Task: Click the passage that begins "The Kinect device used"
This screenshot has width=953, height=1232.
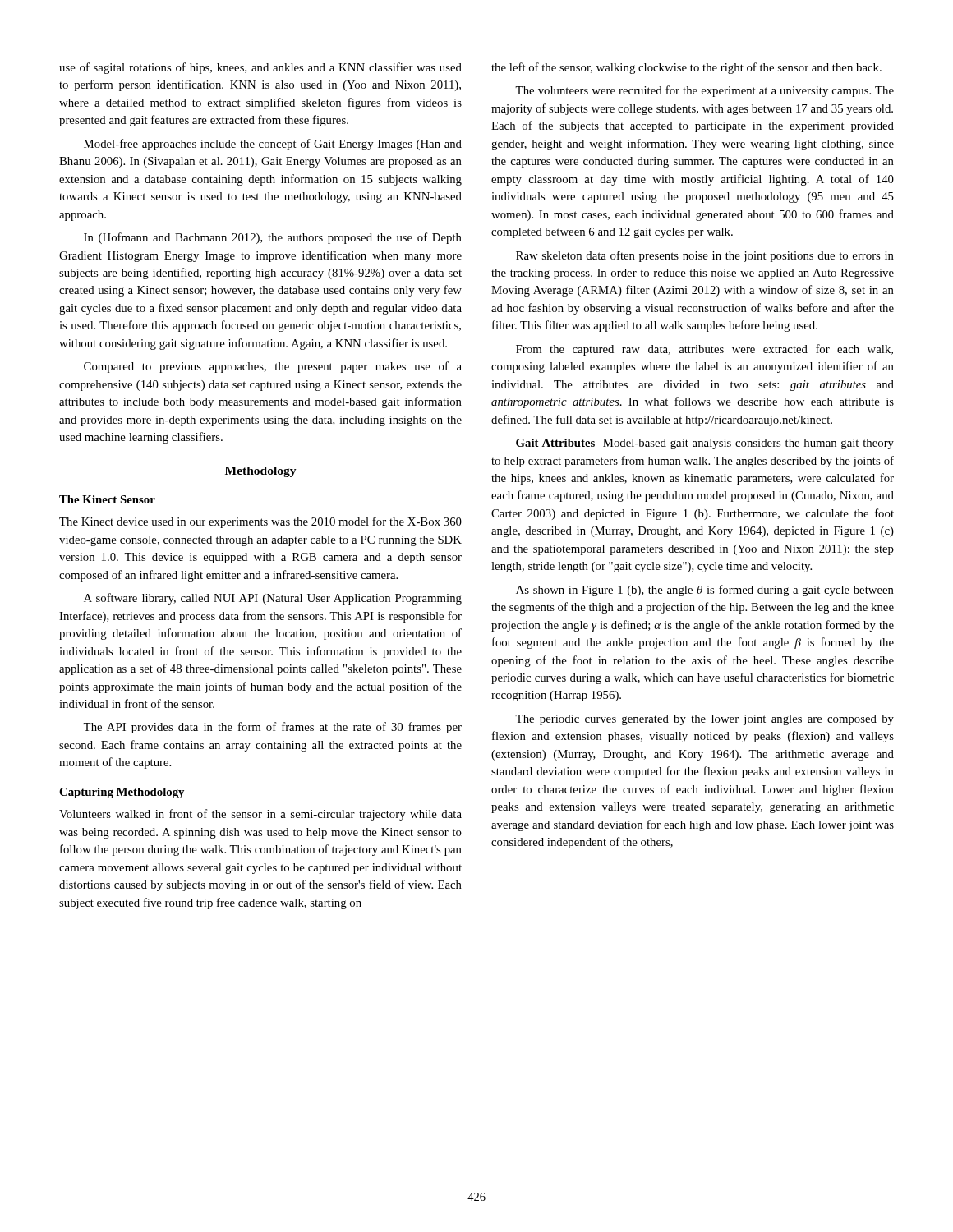Action: click(x=260, y=643)
